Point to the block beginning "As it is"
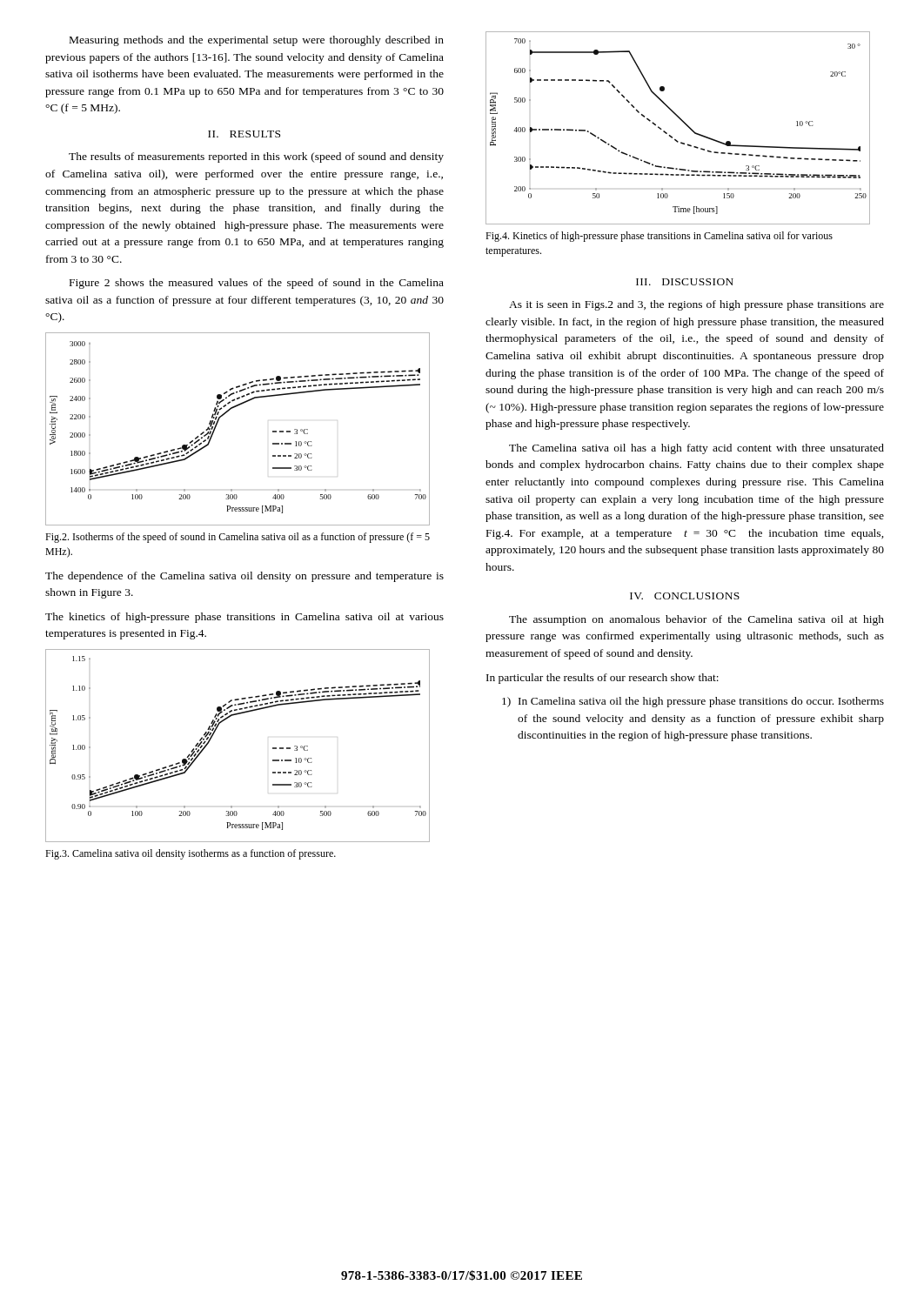Viewport: 924px width, 1305px height. click(x=685, y=364)
